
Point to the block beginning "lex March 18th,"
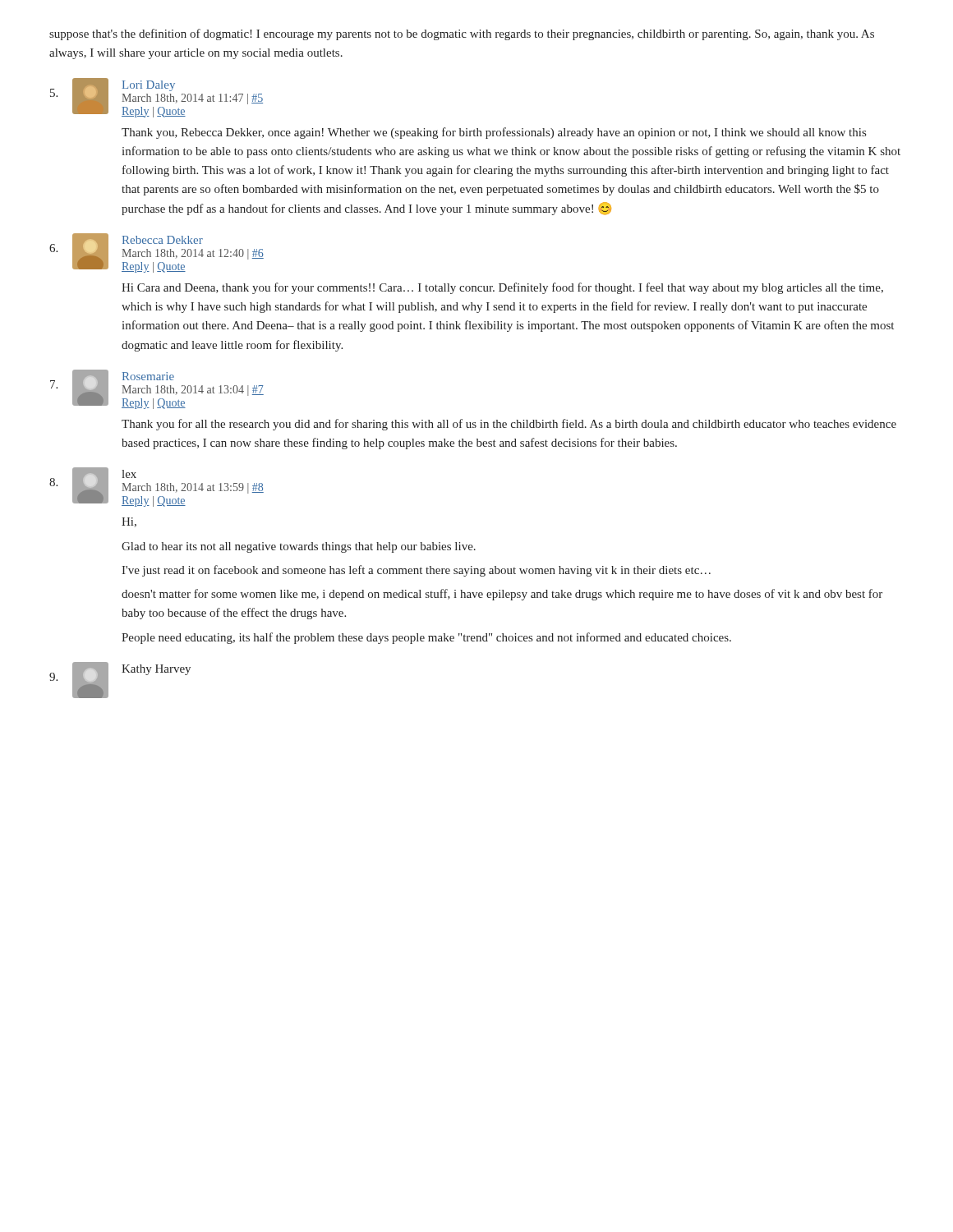click(476, 557)
